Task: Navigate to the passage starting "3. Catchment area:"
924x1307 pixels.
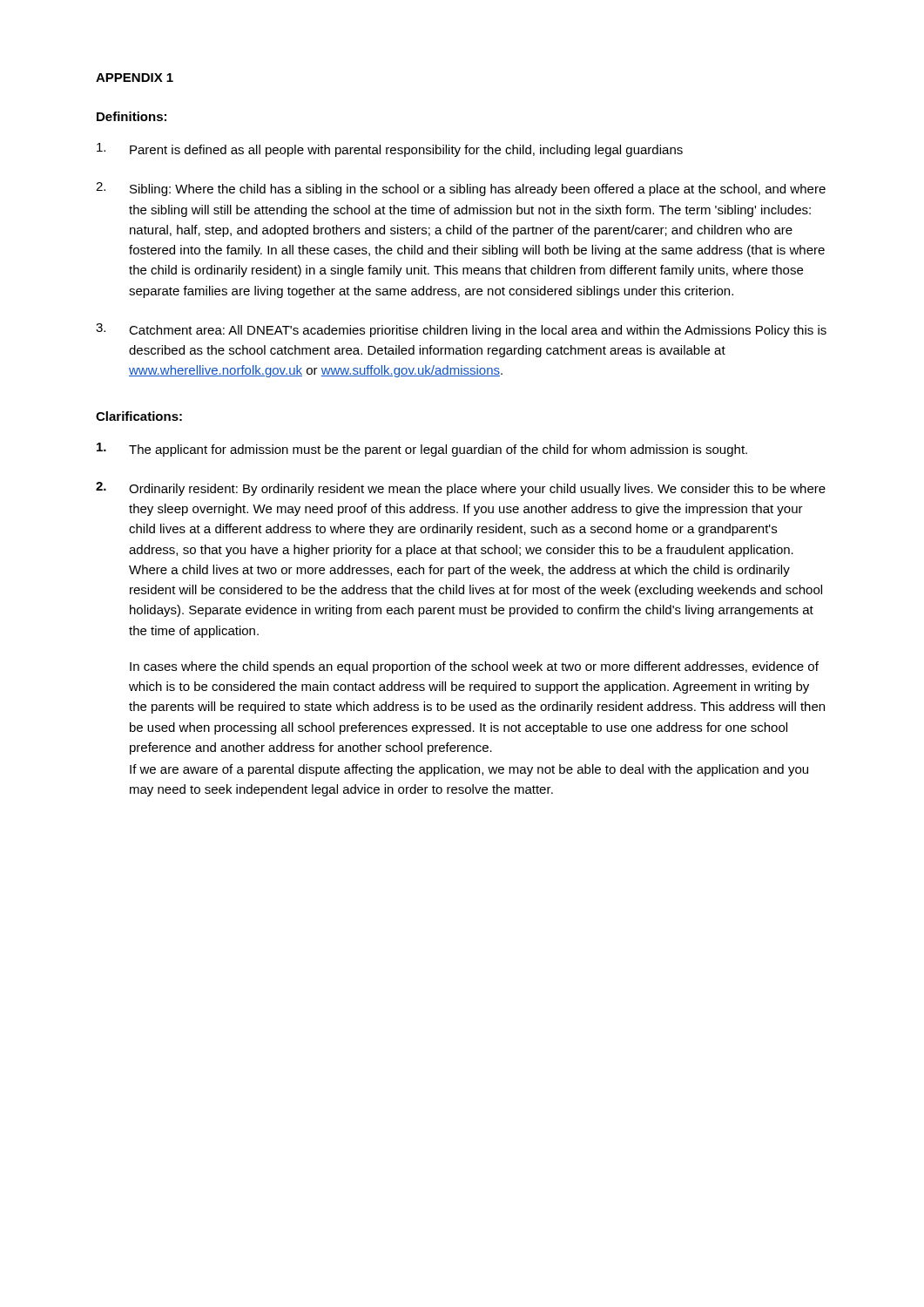Action: point(462,350)
